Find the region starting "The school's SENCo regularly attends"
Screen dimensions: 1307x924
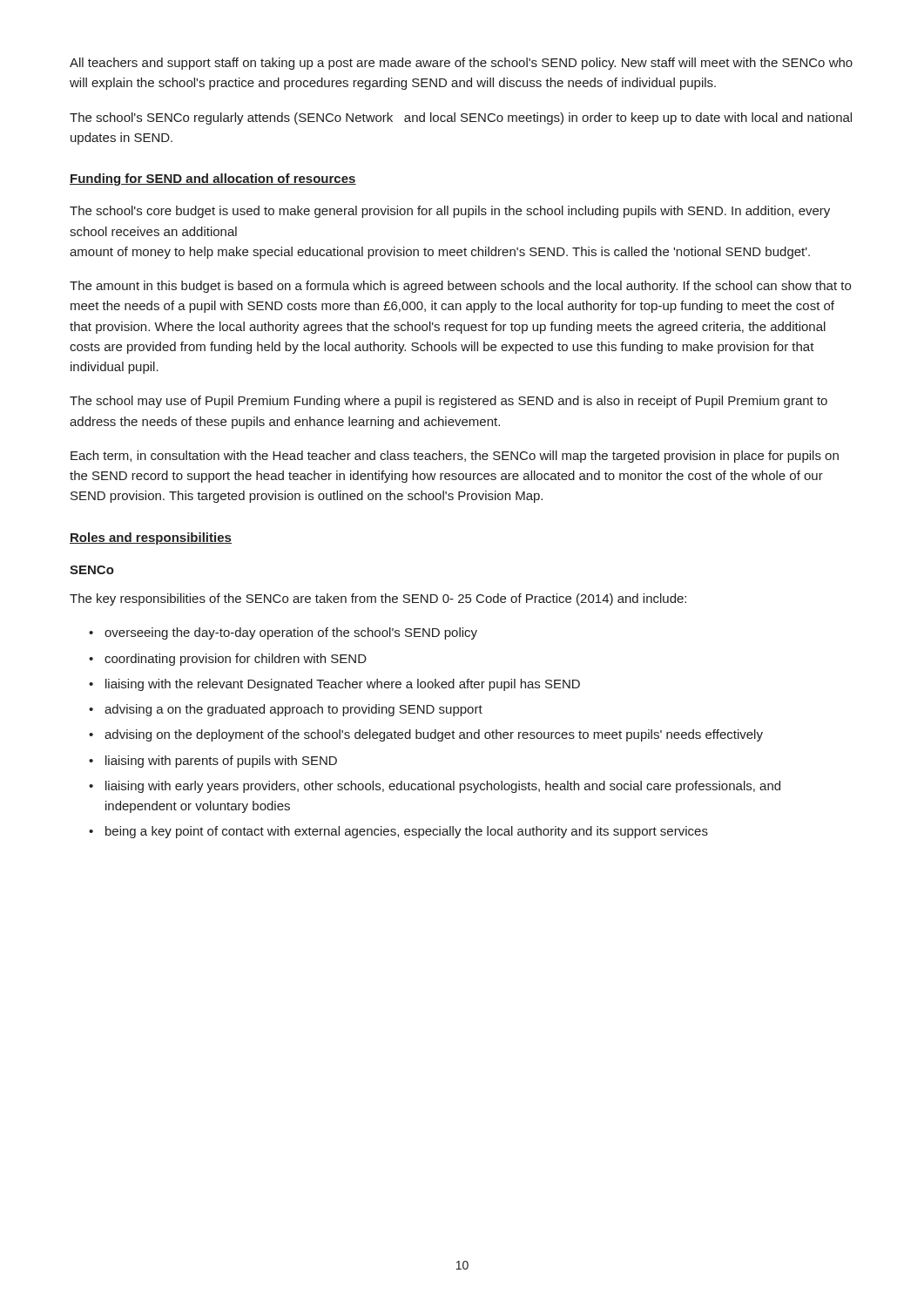click(x=462, y=127)
